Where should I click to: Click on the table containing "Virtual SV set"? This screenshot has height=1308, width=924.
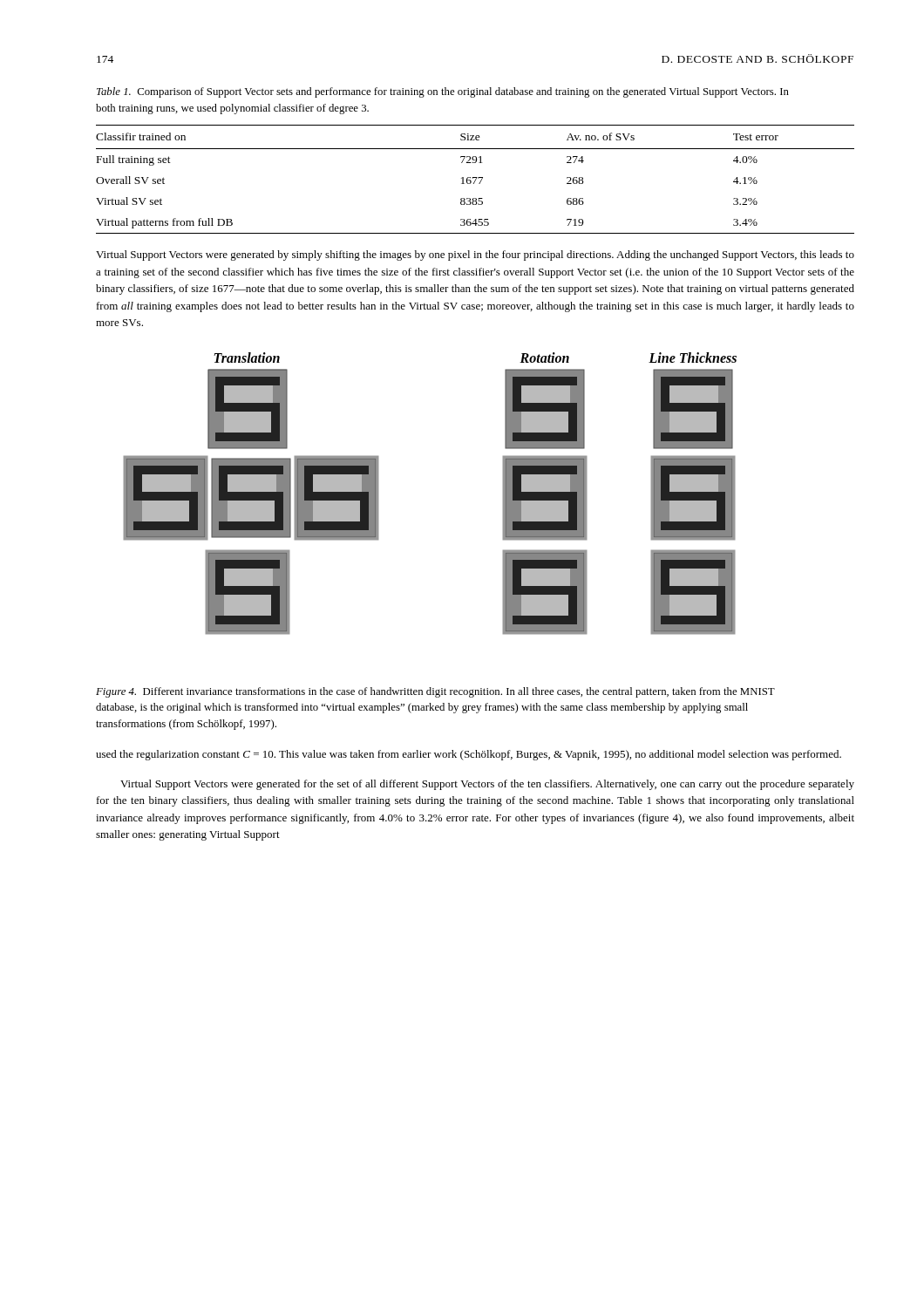click(475, 179)
